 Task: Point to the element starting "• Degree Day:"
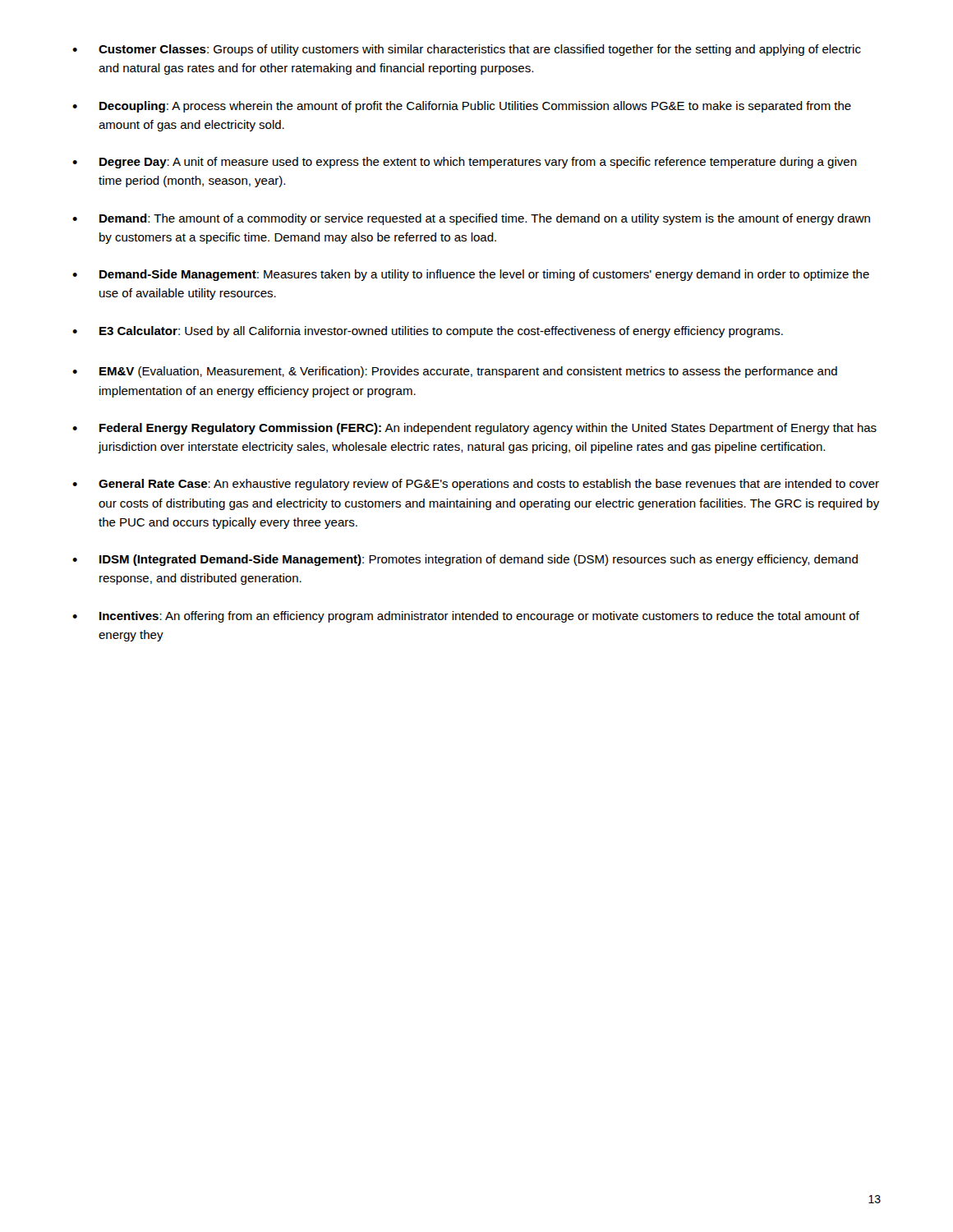tap(476, 171)
